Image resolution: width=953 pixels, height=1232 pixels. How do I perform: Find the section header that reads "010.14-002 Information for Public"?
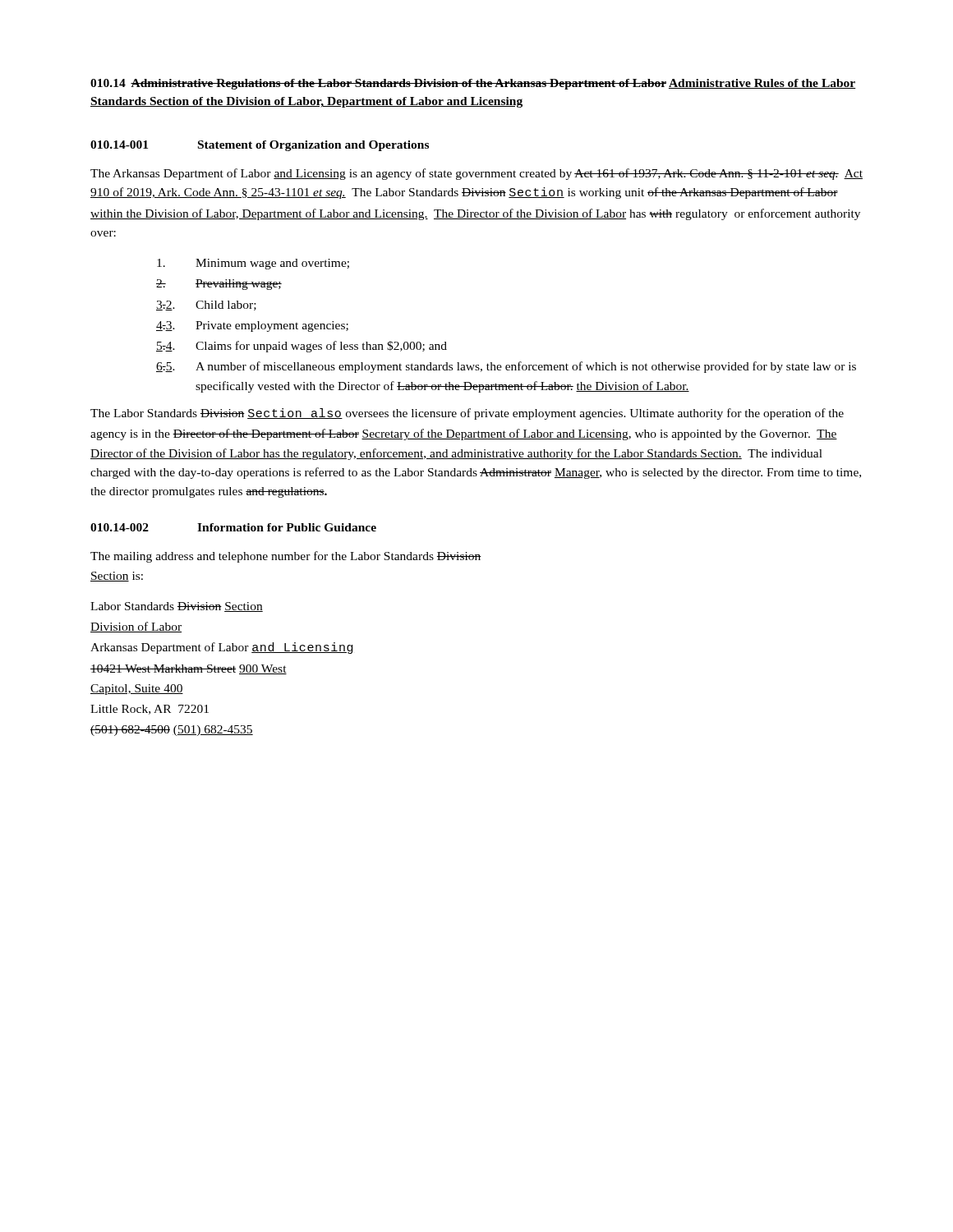pyautogui.click(x=233, y=528)
